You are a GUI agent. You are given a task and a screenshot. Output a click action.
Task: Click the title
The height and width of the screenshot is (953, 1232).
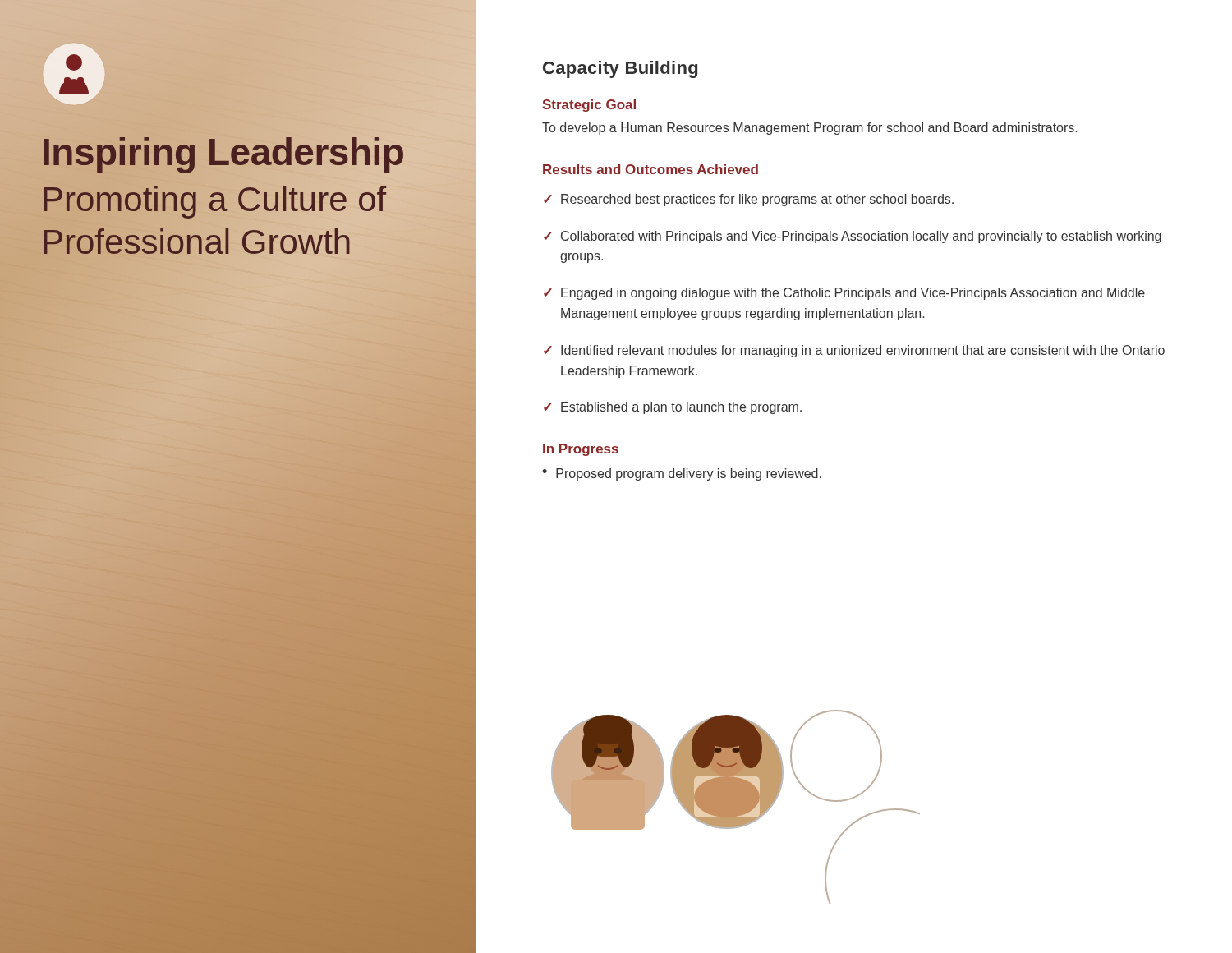[x=226, y=198]
